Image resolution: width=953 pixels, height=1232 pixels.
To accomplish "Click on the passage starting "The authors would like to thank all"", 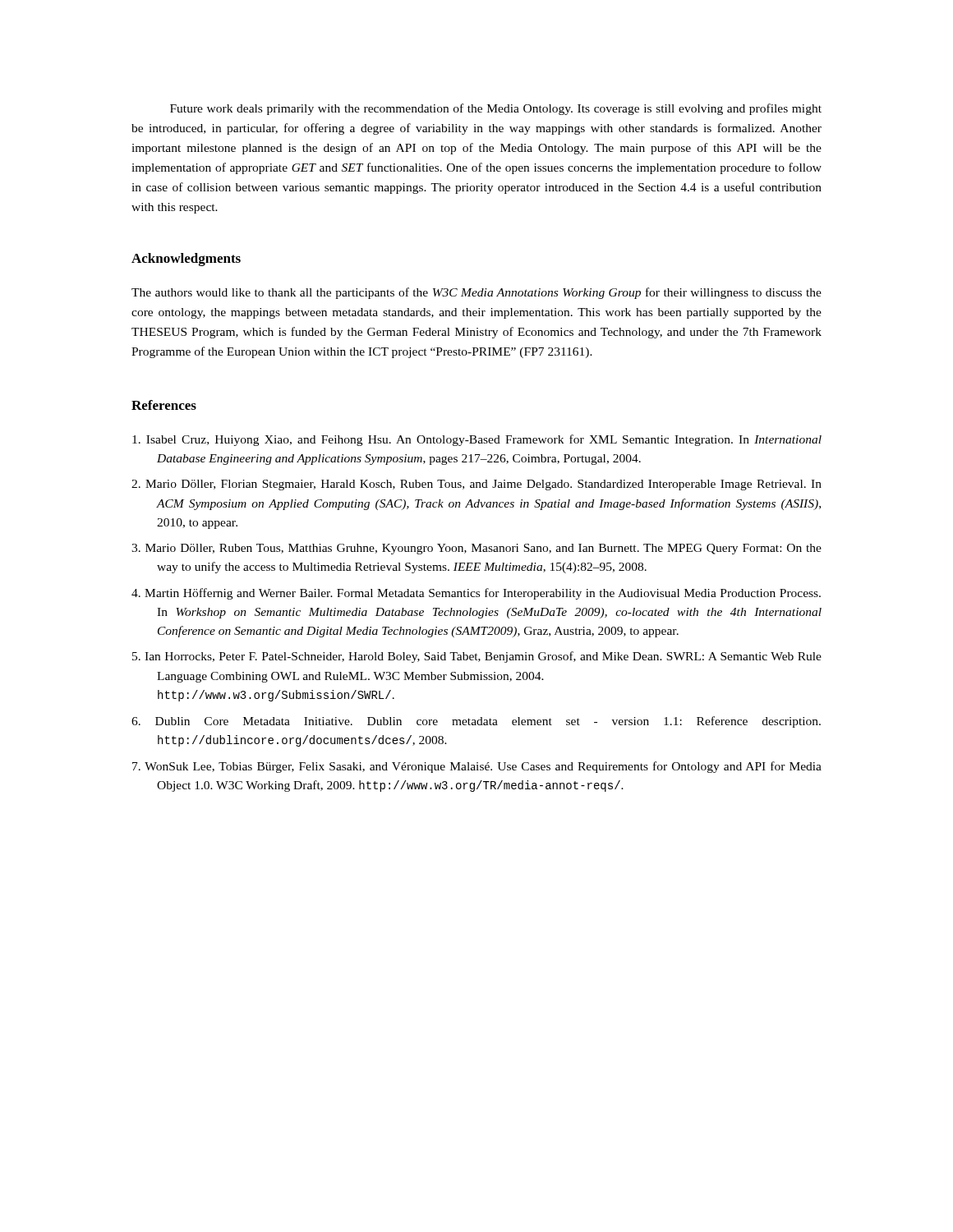I will 476,322.
